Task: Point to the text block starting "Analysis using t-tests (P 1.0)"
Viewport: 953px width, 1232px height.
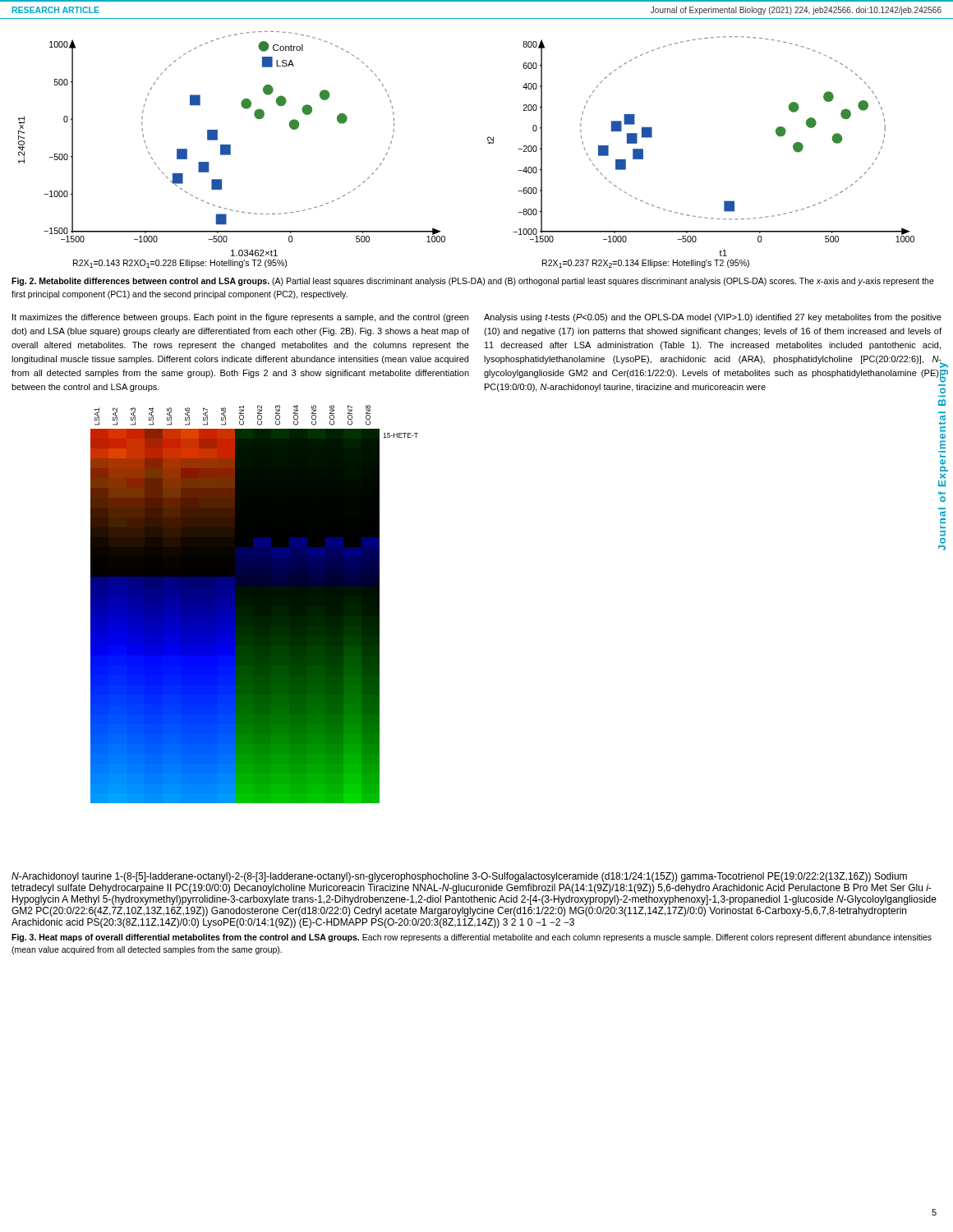Action: [713, 352]
